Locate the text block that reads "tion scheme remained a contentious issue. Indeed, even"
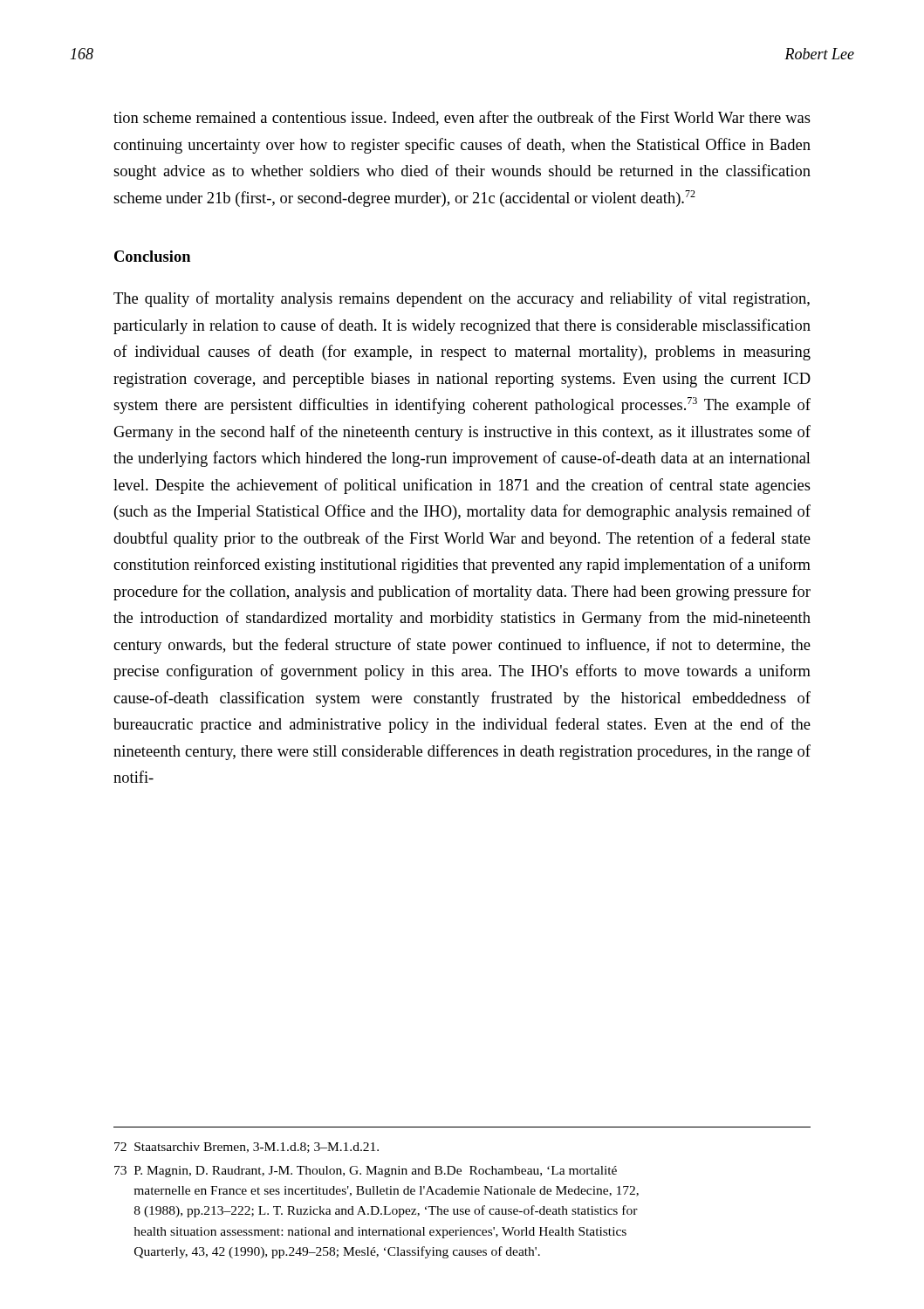Viewport: 924px width, 1309px height. click(462, 158)
